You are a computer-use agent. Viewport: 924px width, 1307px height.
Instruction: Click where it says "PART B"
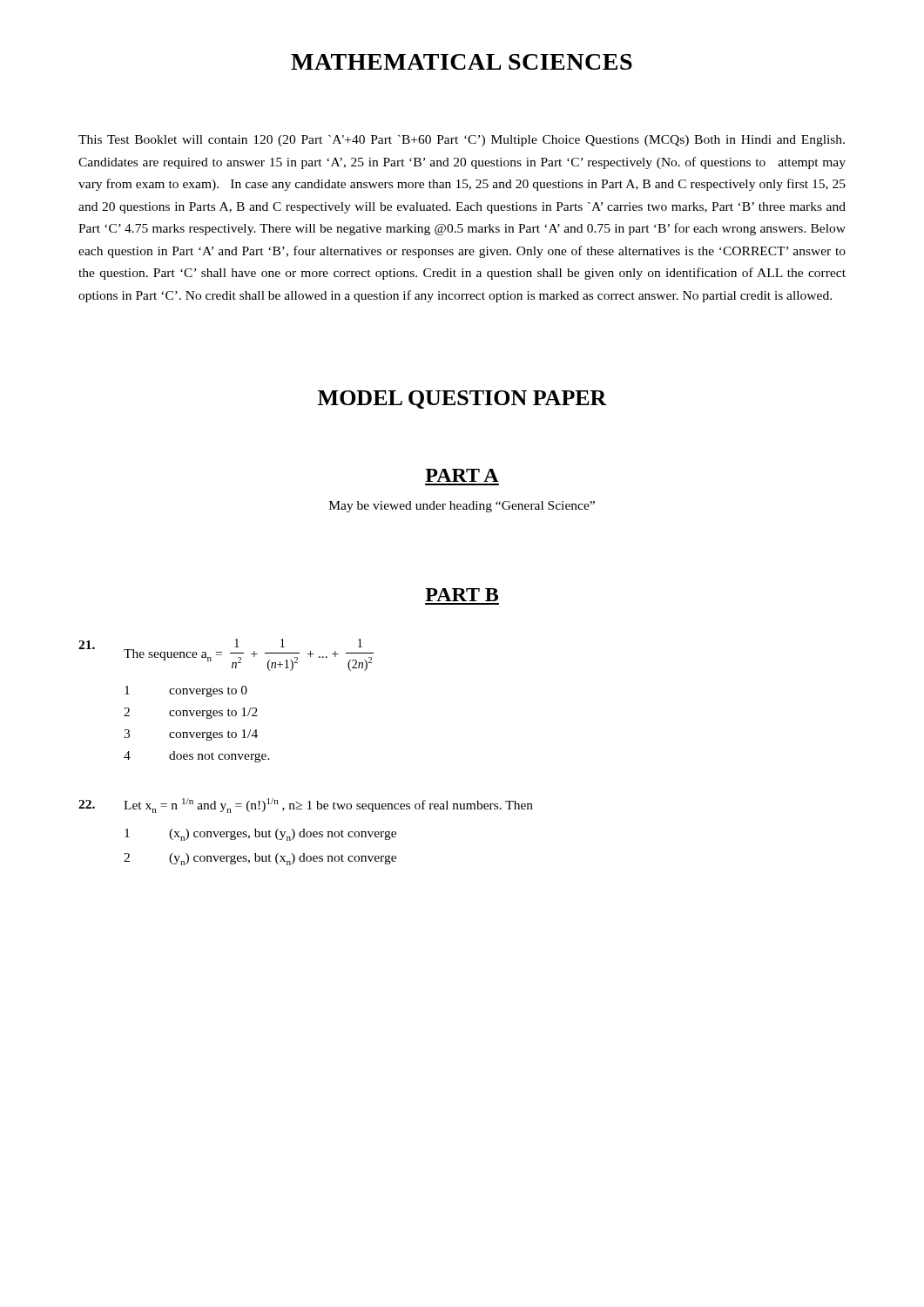tap(462, 594)
